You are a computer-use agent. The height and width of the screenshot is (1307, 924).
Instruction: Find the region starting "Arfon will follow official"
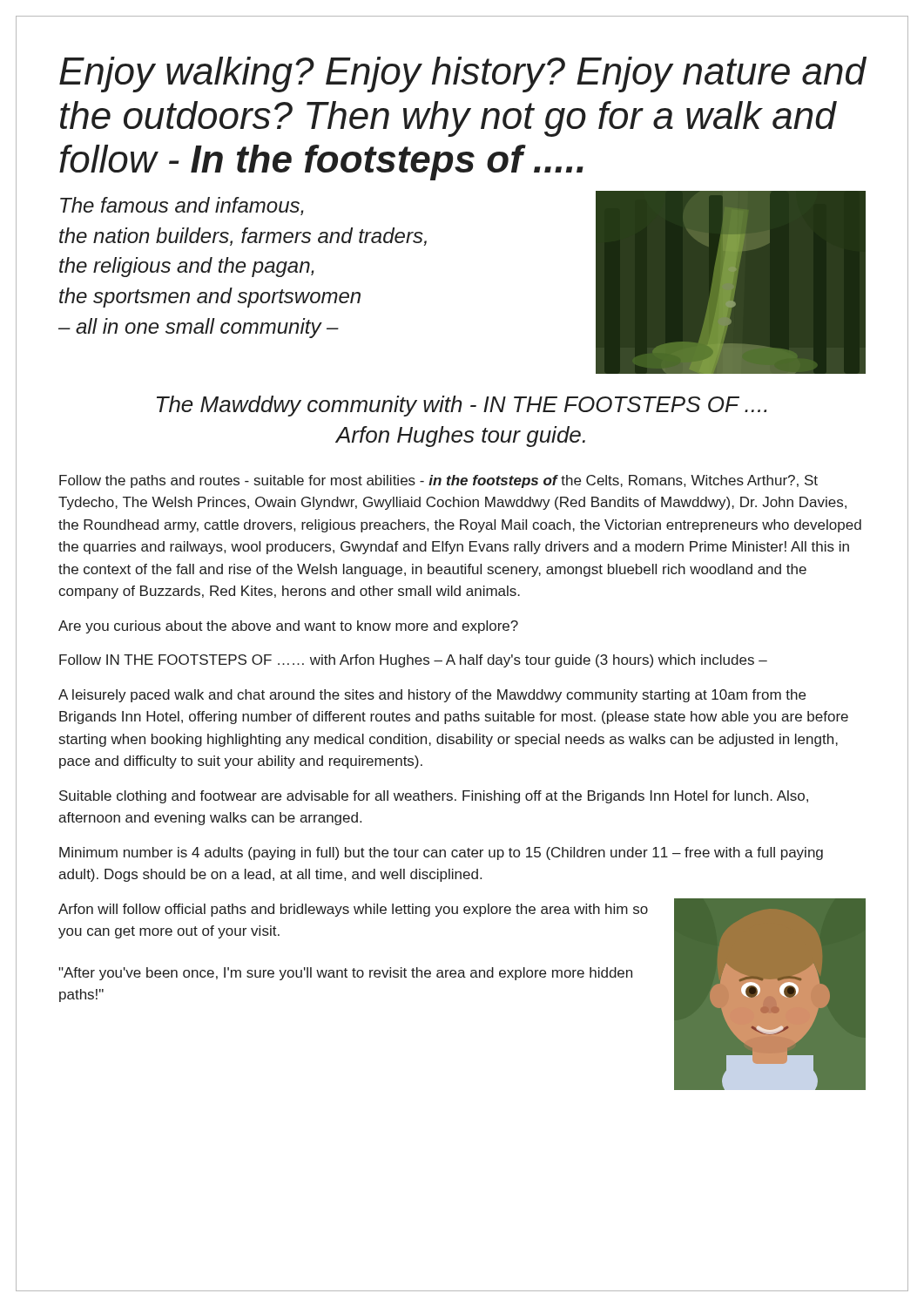(x=353, y=920)
